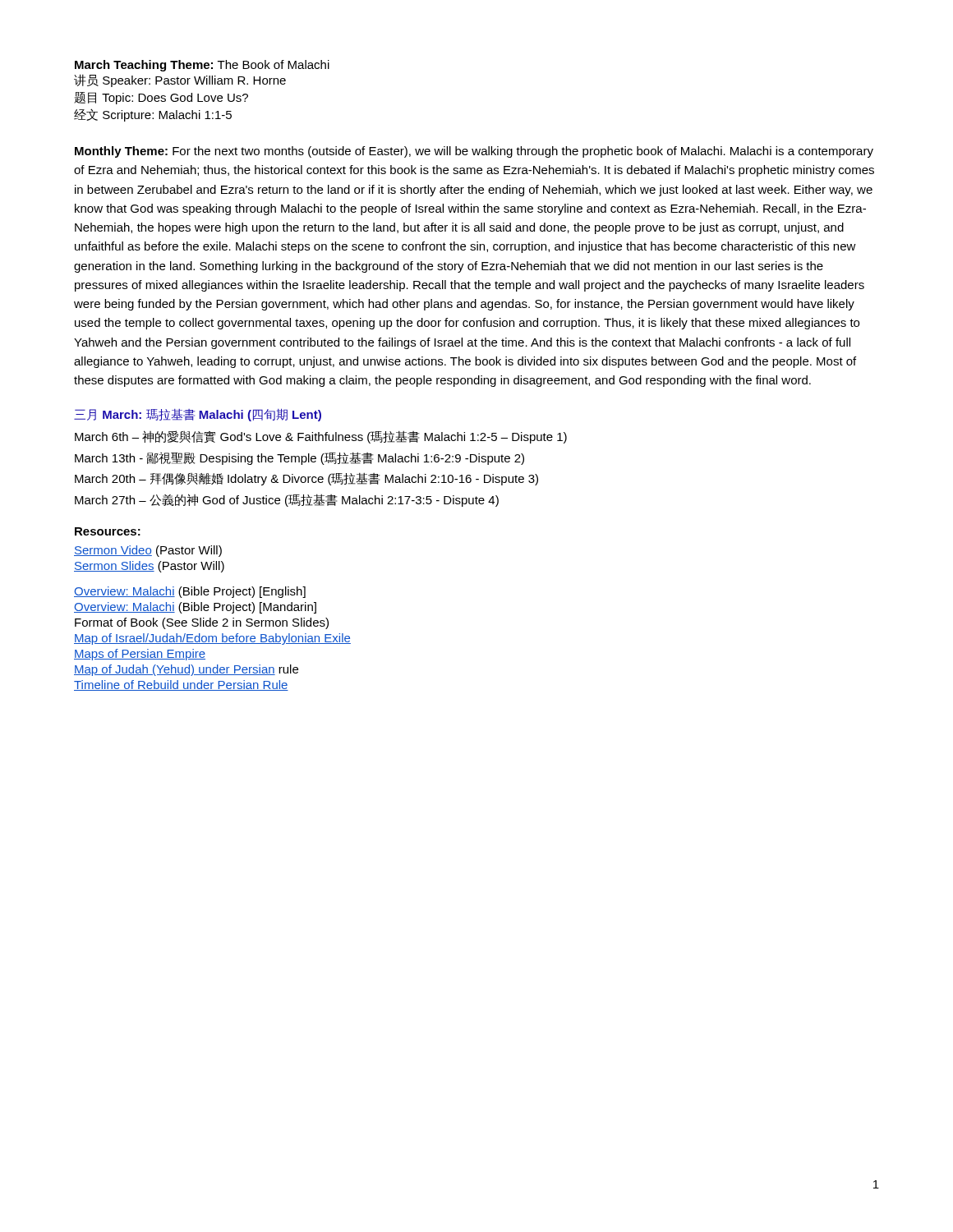This screenshot has width=953, height=1232.
Task: Locate the region starting "March 20th – 拜偶像與離婚 Idolatry & Divorce (瑪拉基書"
Action: point(306,479)
